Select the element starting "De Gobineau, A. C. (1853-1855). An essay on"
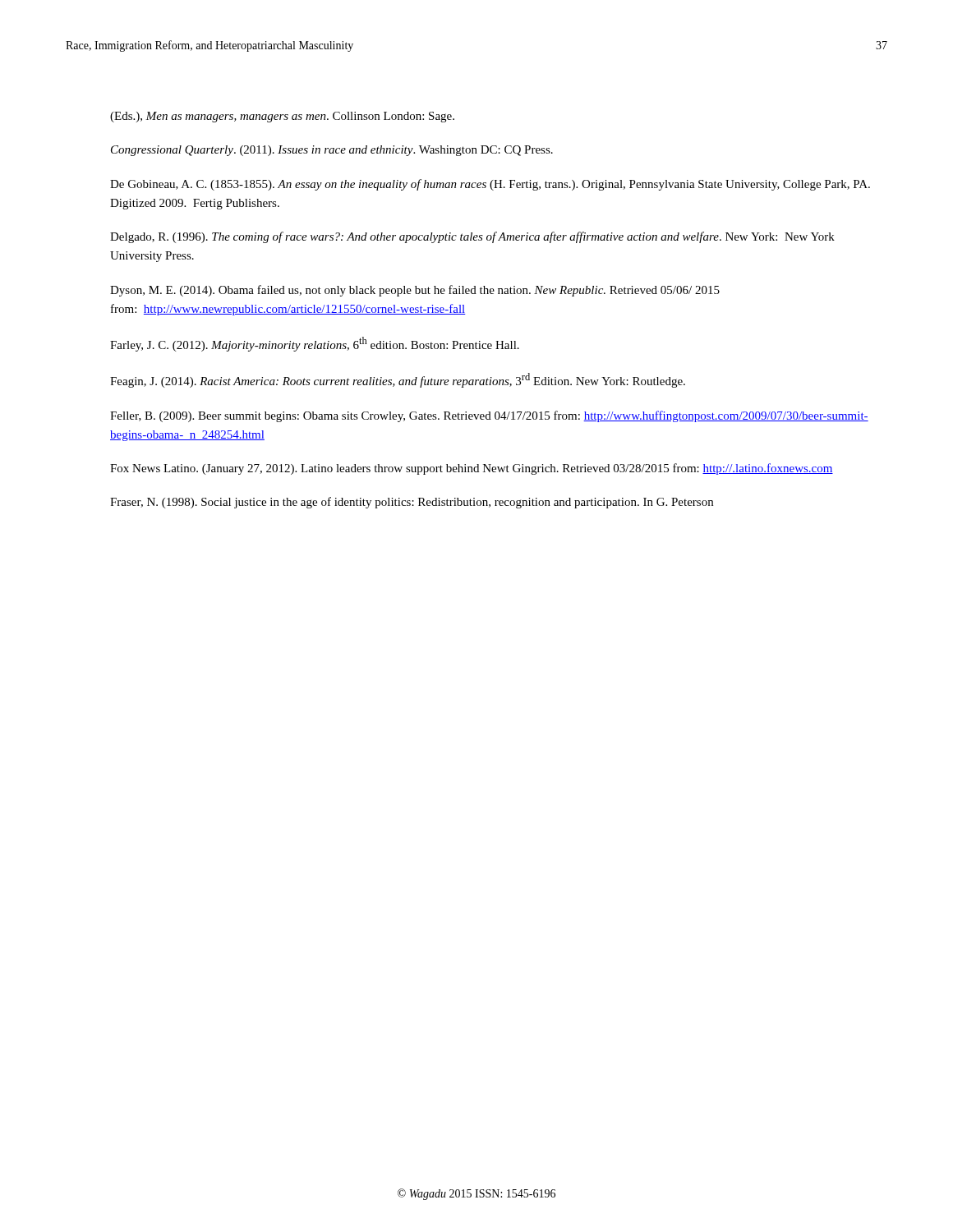Viewport: 953px width, 1232px height. (x=476, y=194)
